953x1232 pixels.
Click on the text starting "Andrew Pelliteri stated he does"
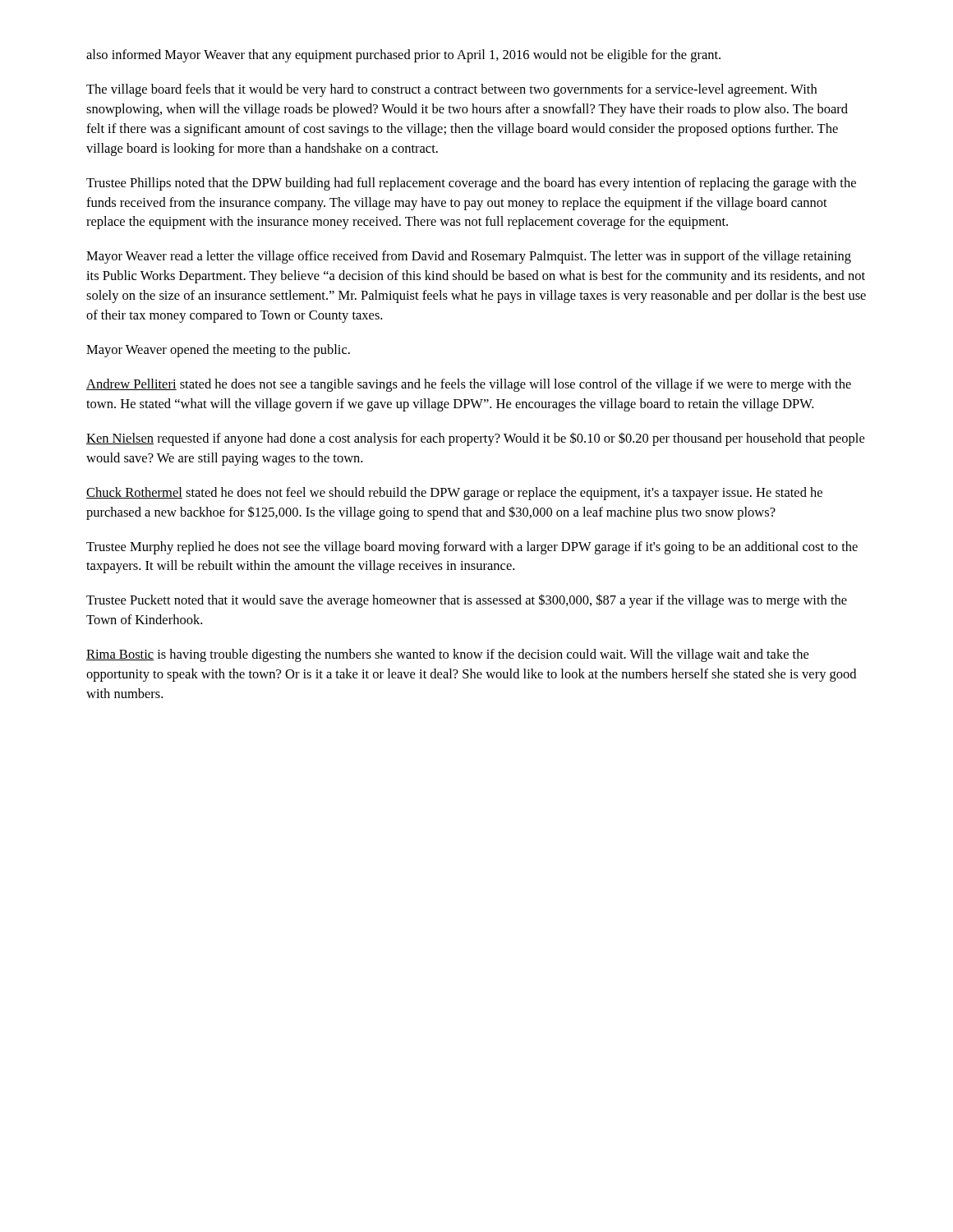[x=469, y=394]
